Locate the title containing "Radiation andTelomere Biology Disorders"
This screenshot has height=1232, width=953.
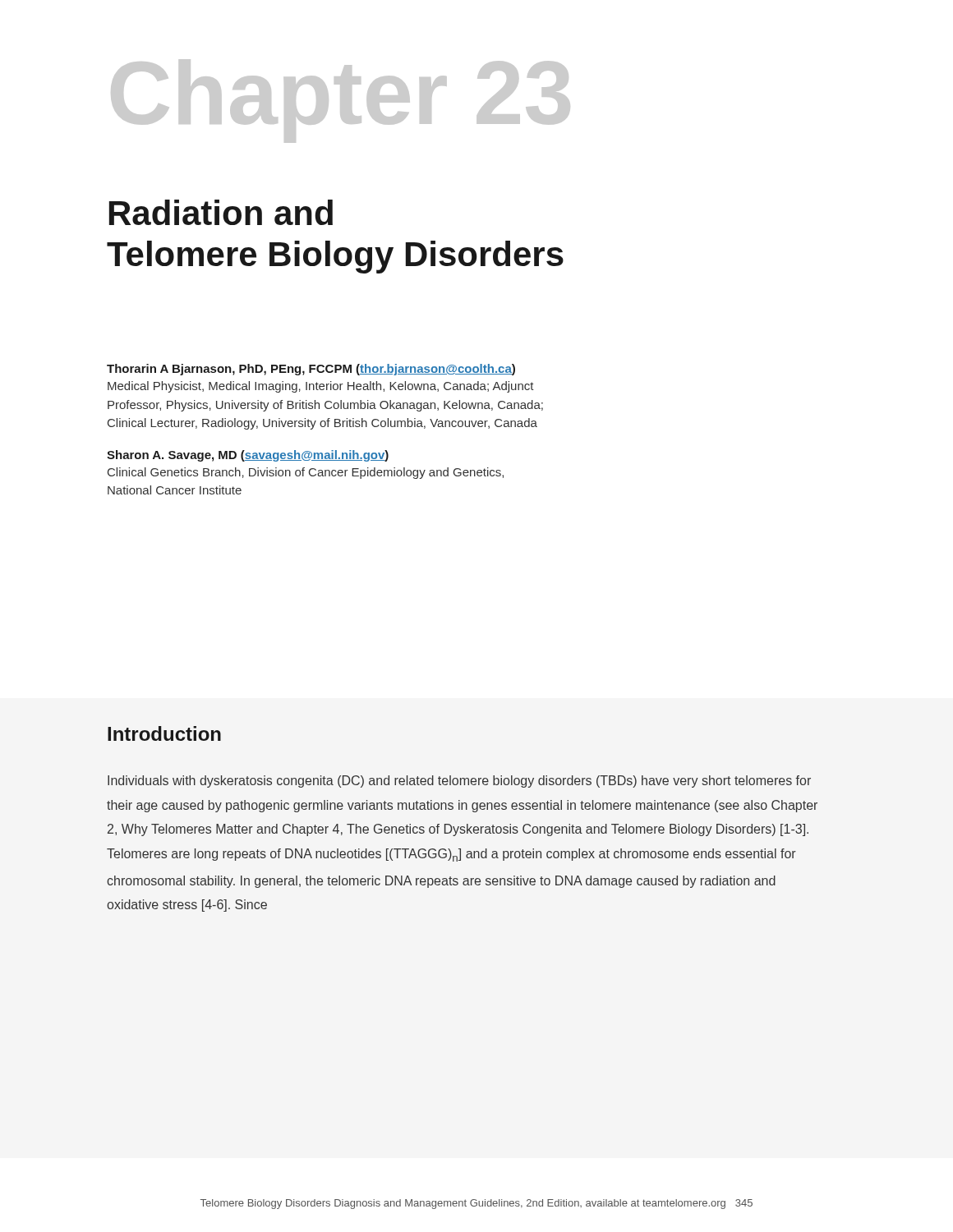click(336, 233)
